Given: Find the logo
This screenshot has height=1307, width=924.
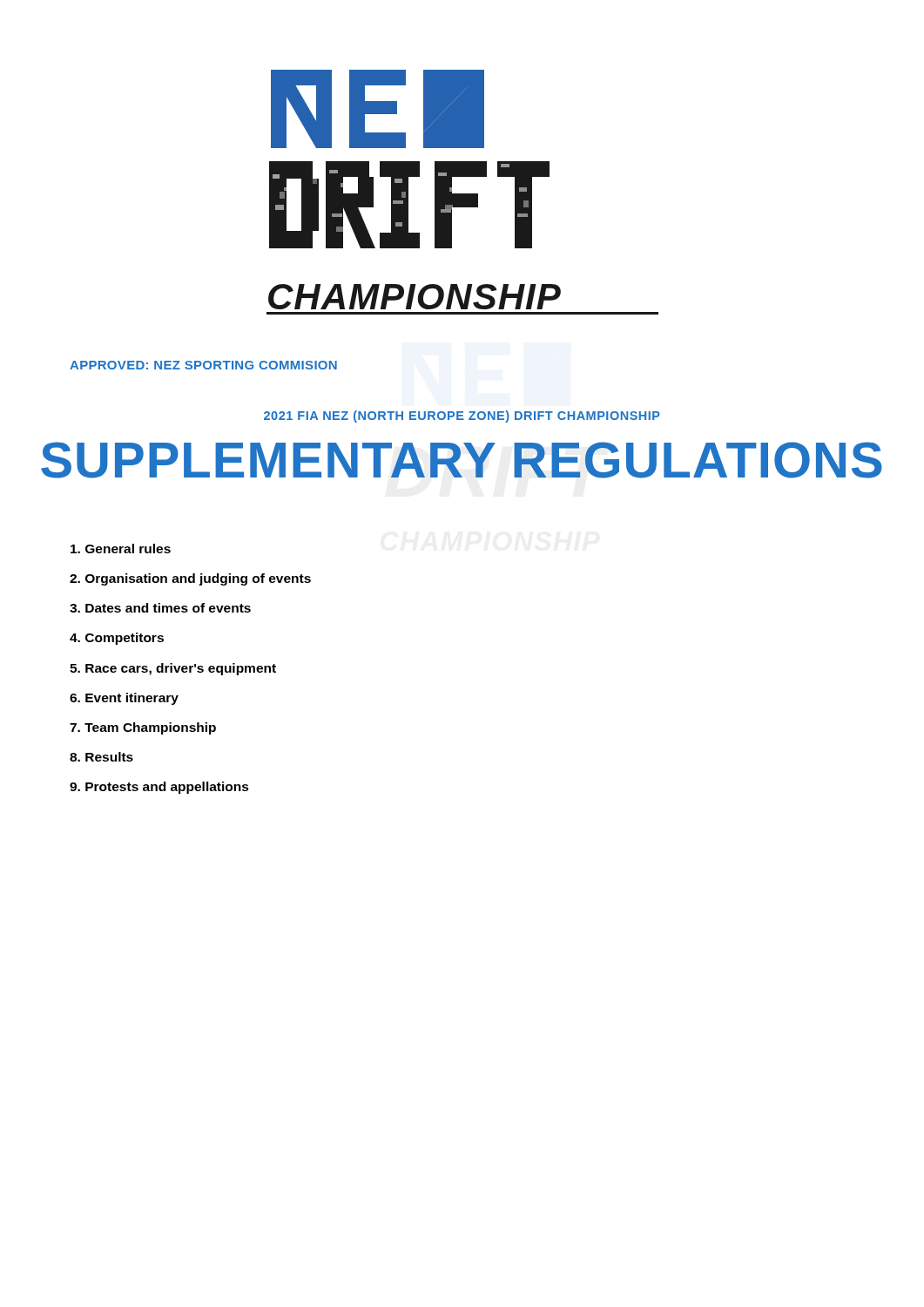Looking at the screenshot, I should (462, 187).
